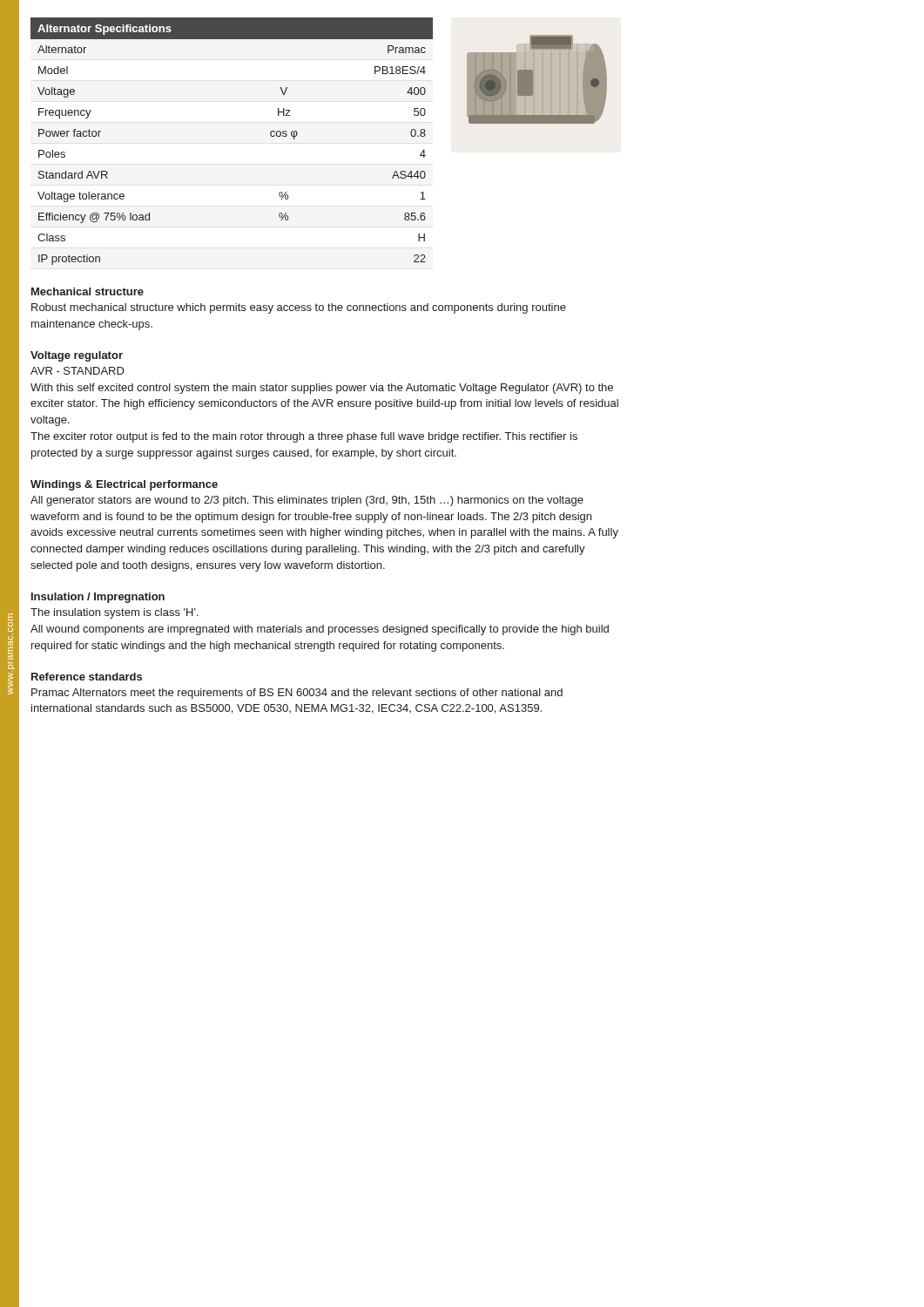Select the text starting "Mechanical structure"

point(88,291)
